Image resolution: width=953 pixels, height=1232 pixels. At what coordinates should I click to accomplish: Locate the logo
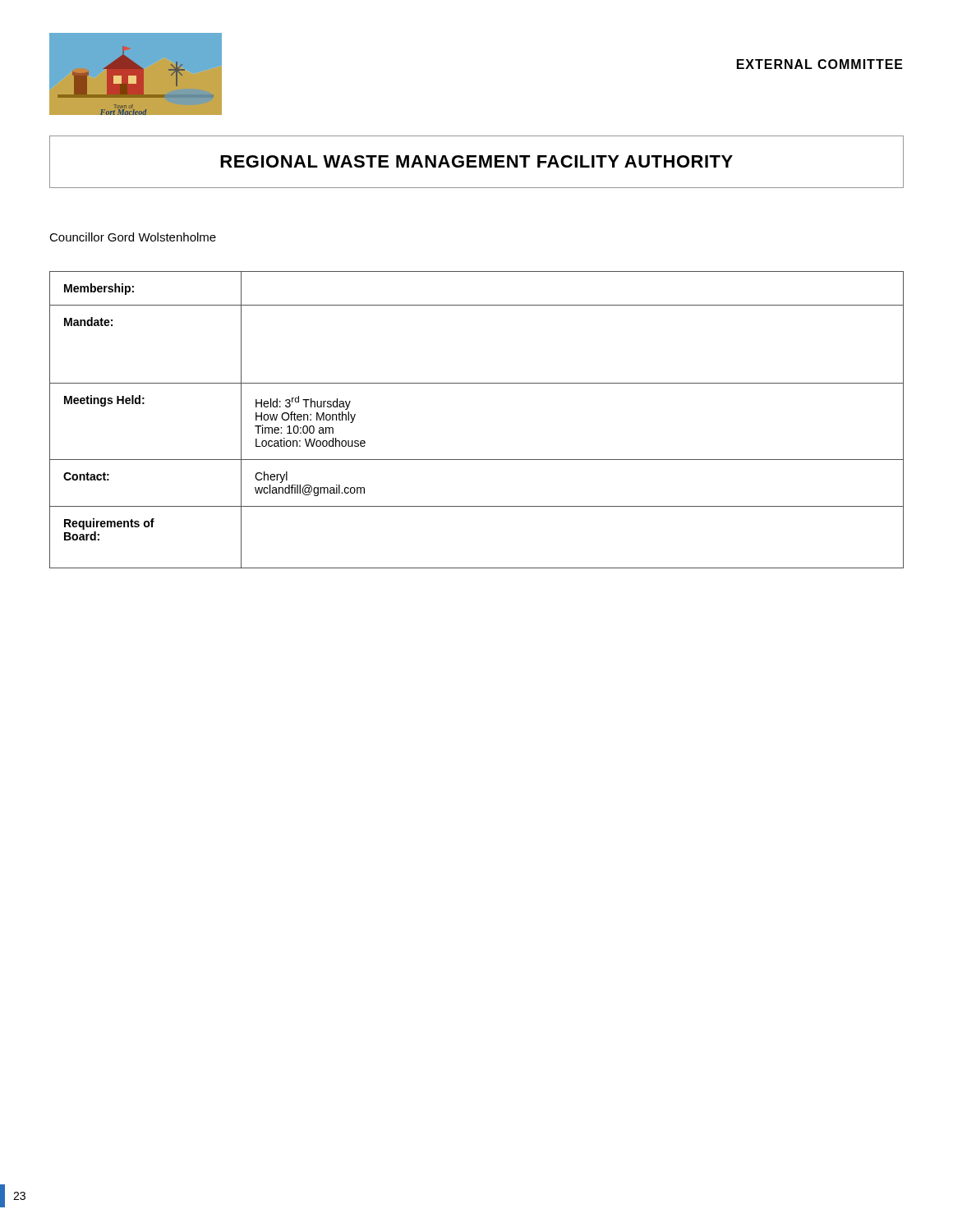point(140,76)
